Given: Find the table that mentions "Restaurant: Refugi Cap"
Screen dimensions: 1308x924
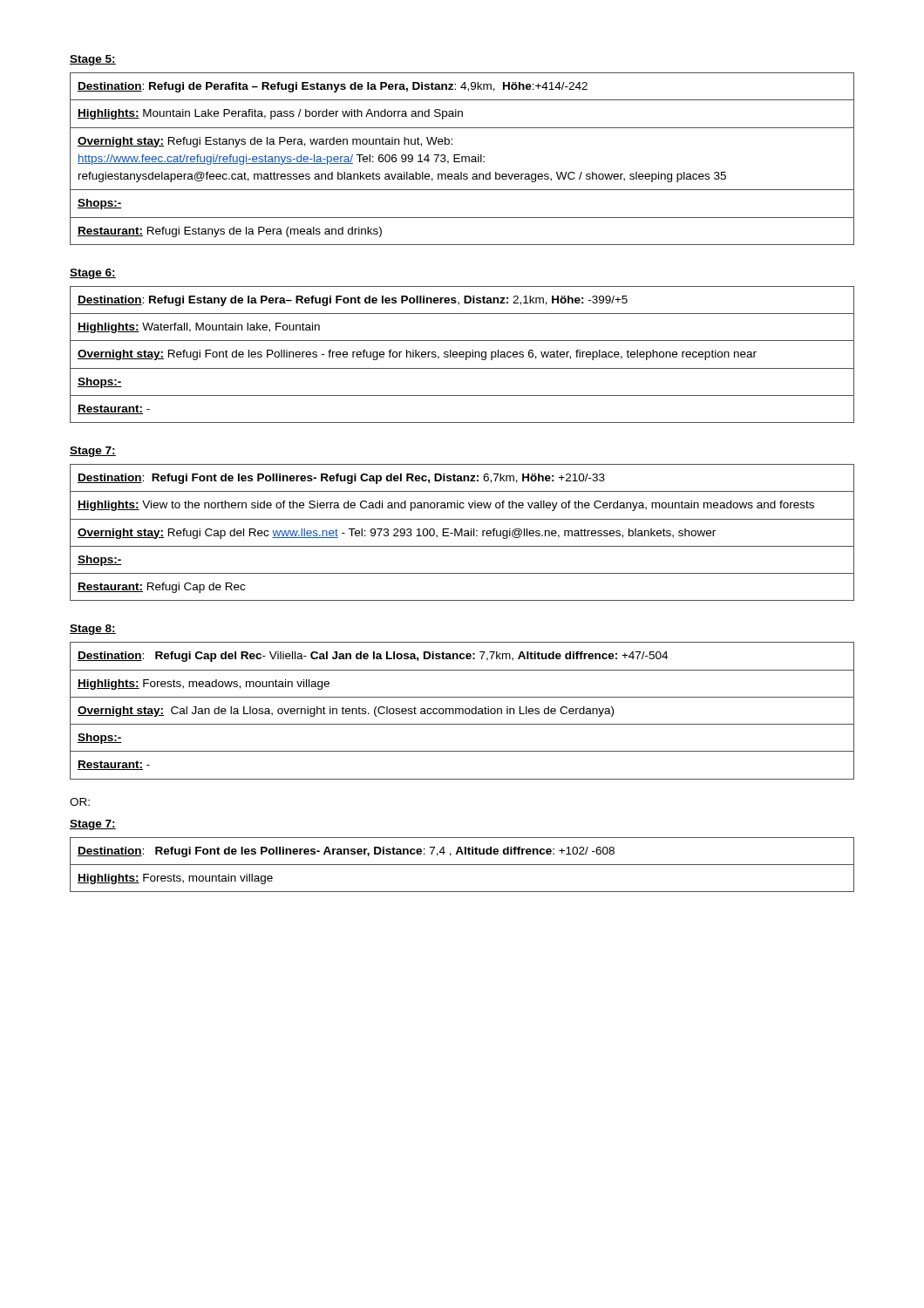Looking at the screenshot, I should pos(462,532).
